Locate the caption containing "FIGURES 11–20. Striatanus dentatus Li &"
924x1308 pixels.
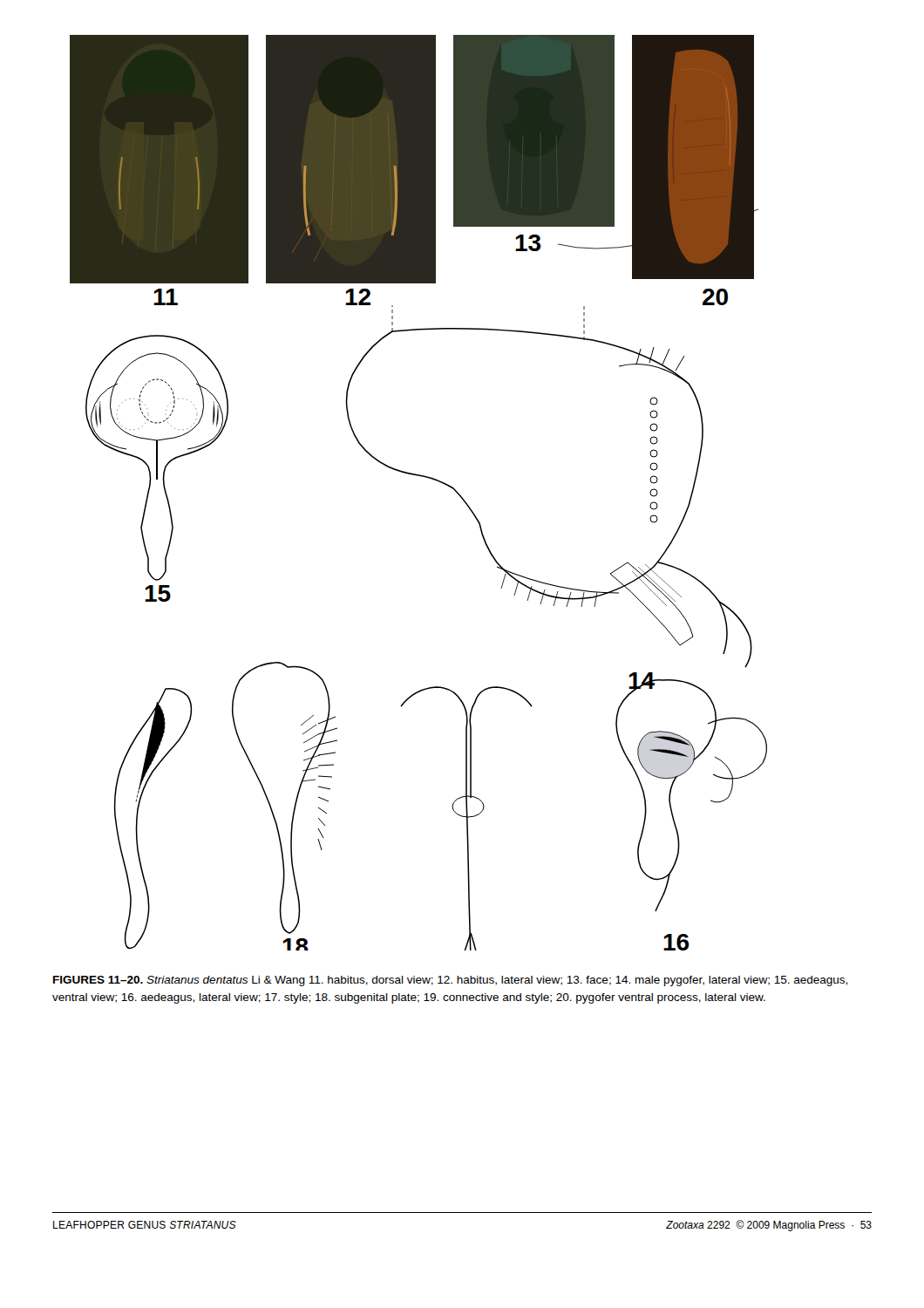(462, 989)
